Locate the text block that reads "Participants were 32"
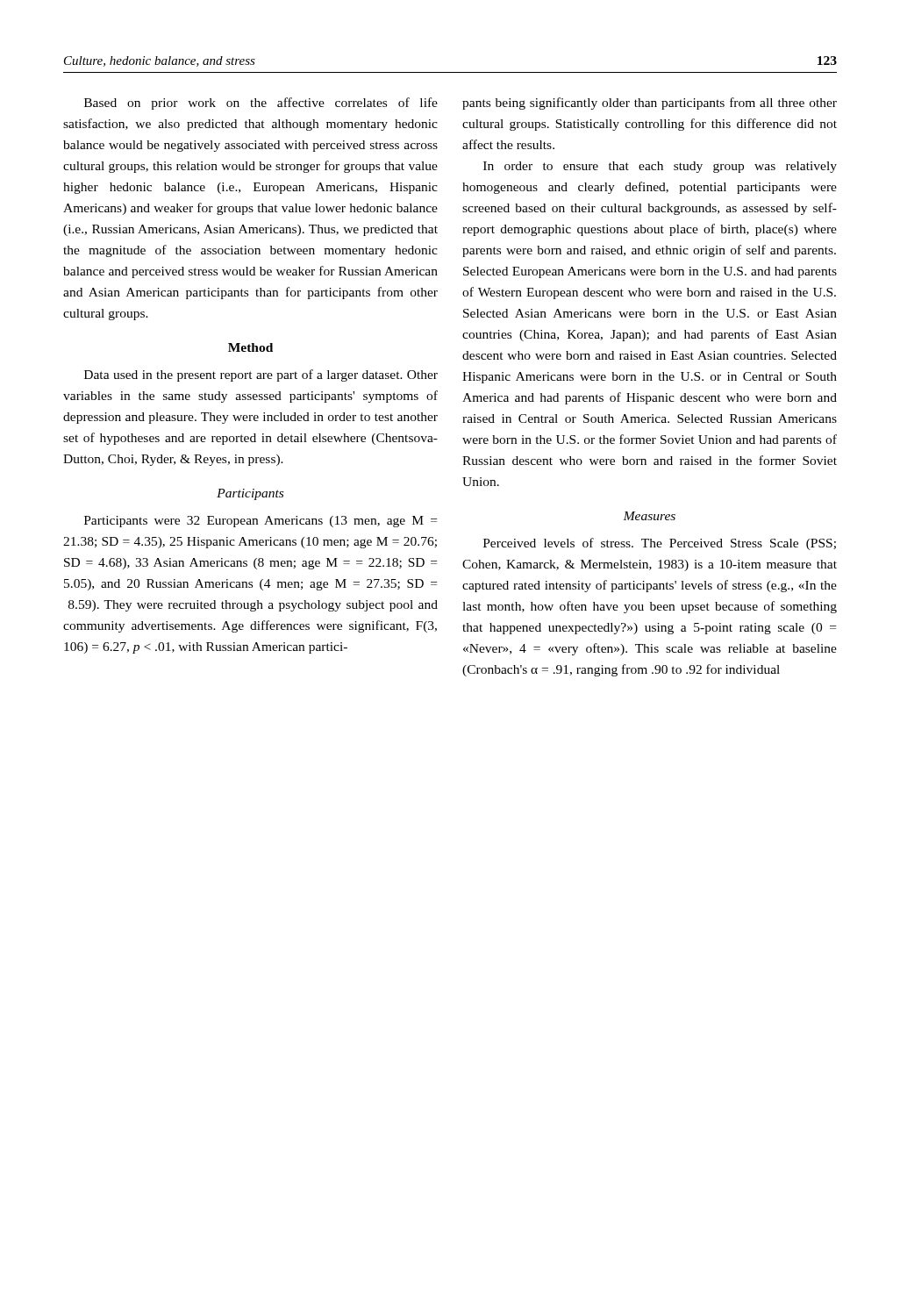The width and height of the screenshot is (900, 1316). 250,584
